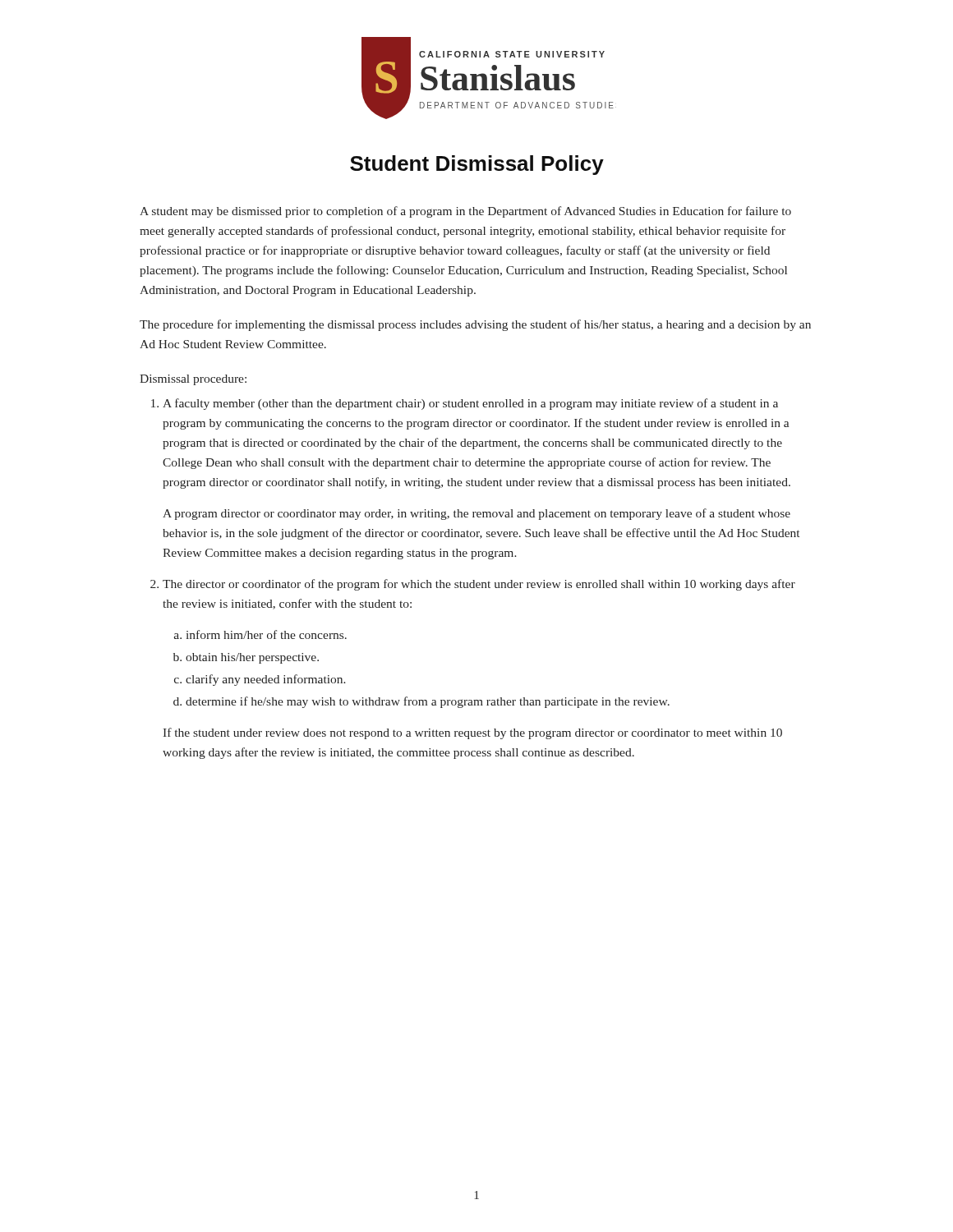This screenshot has width=953, height=1232.
Task: Where does it say "obtain his/her perspective."?
Action: [253, 657]
